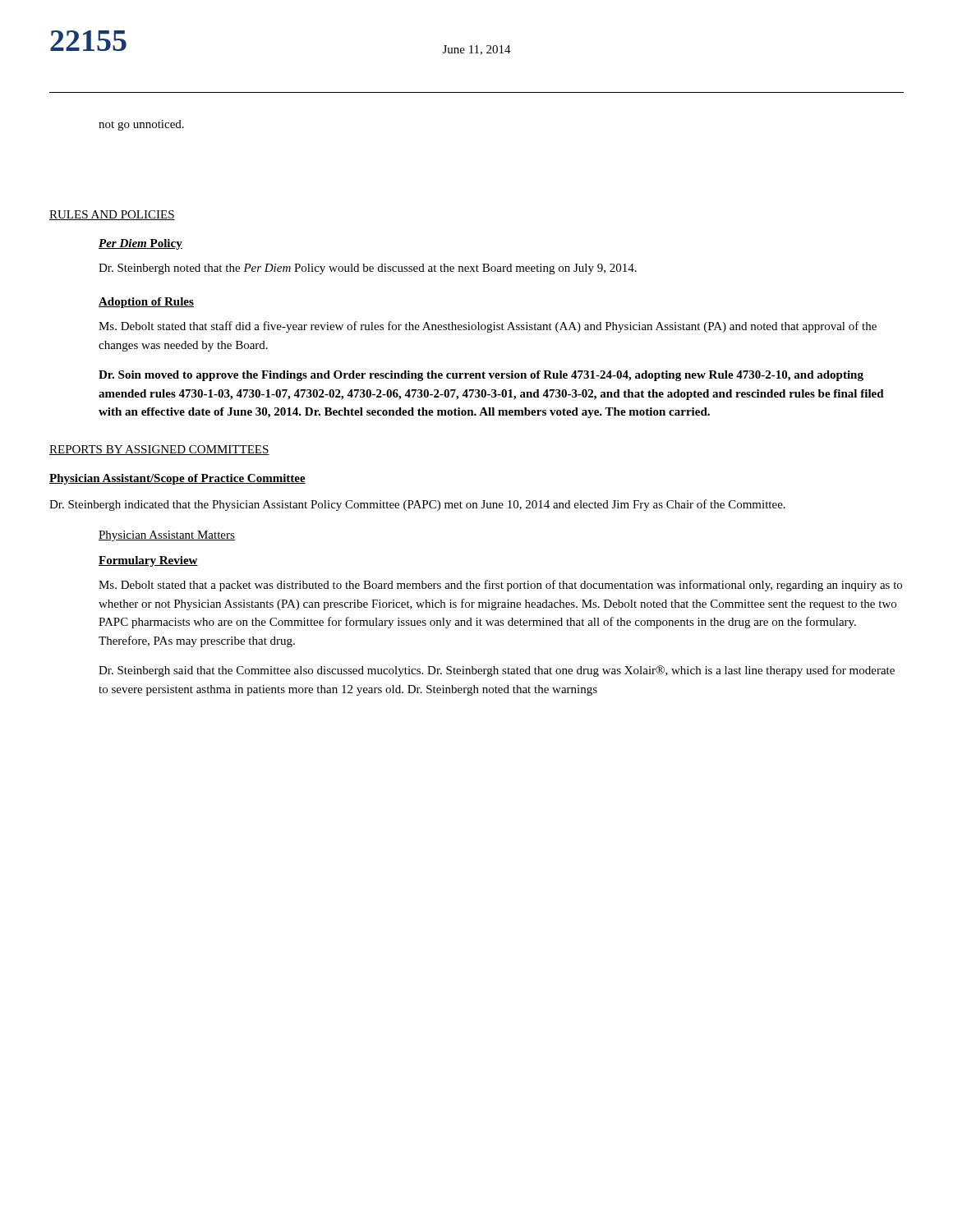Where does it say "Formulary Review"?
Screen dimensions: 1232x953
[148, 560]
